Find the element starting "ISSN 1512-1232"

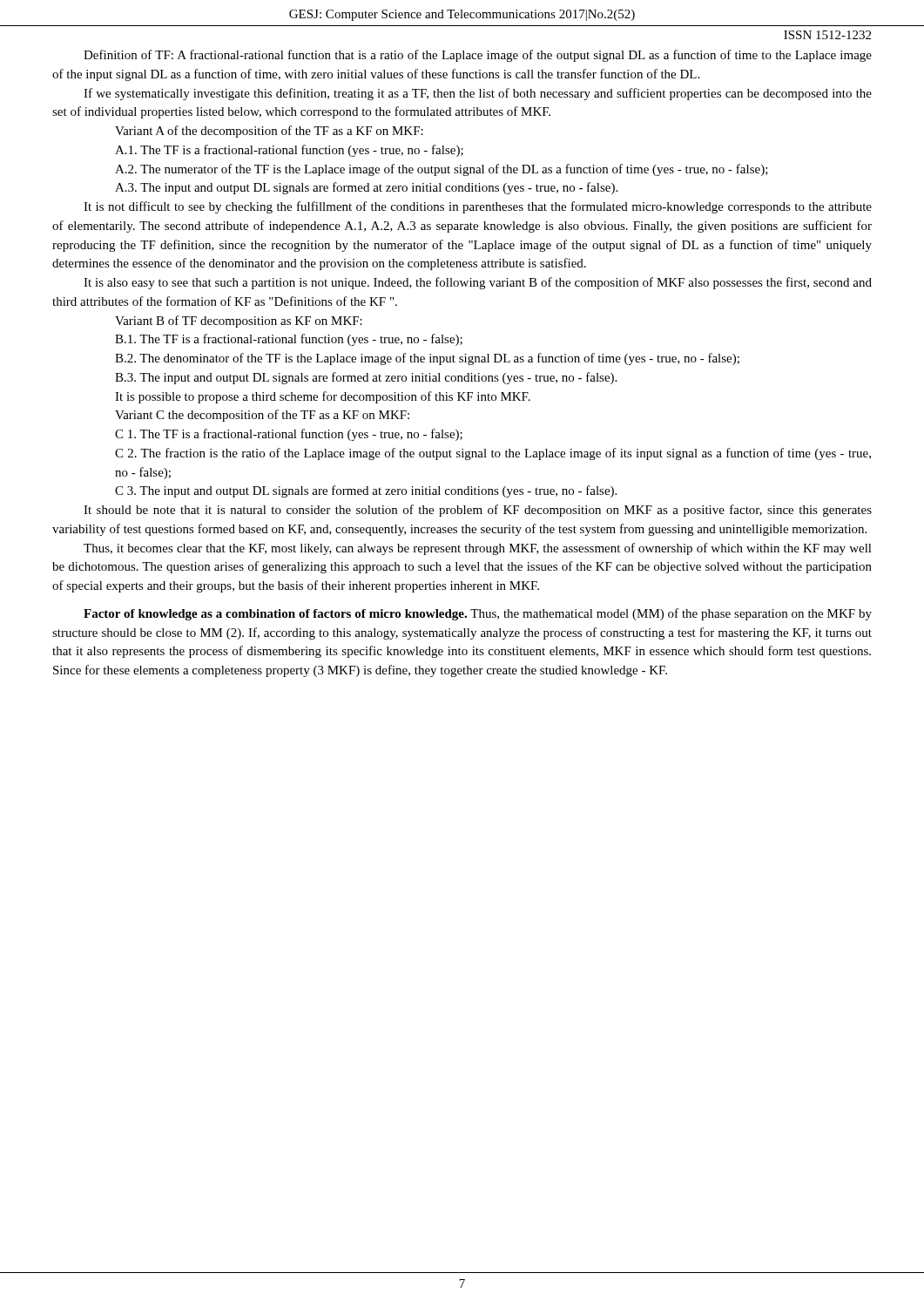[828, 35]
